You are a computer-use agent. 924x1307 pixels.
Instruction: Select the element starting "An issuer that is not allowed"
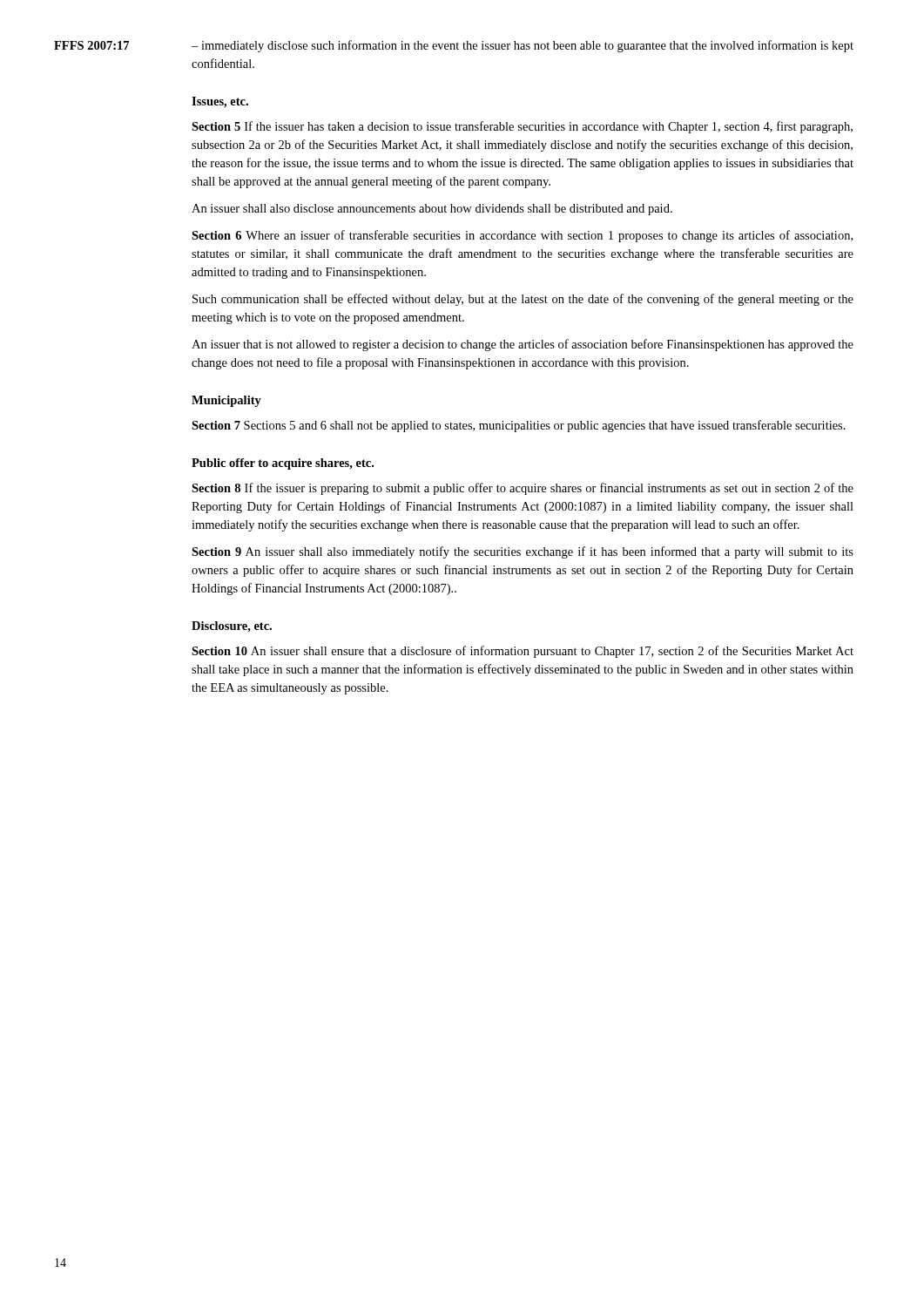(523, 353)
